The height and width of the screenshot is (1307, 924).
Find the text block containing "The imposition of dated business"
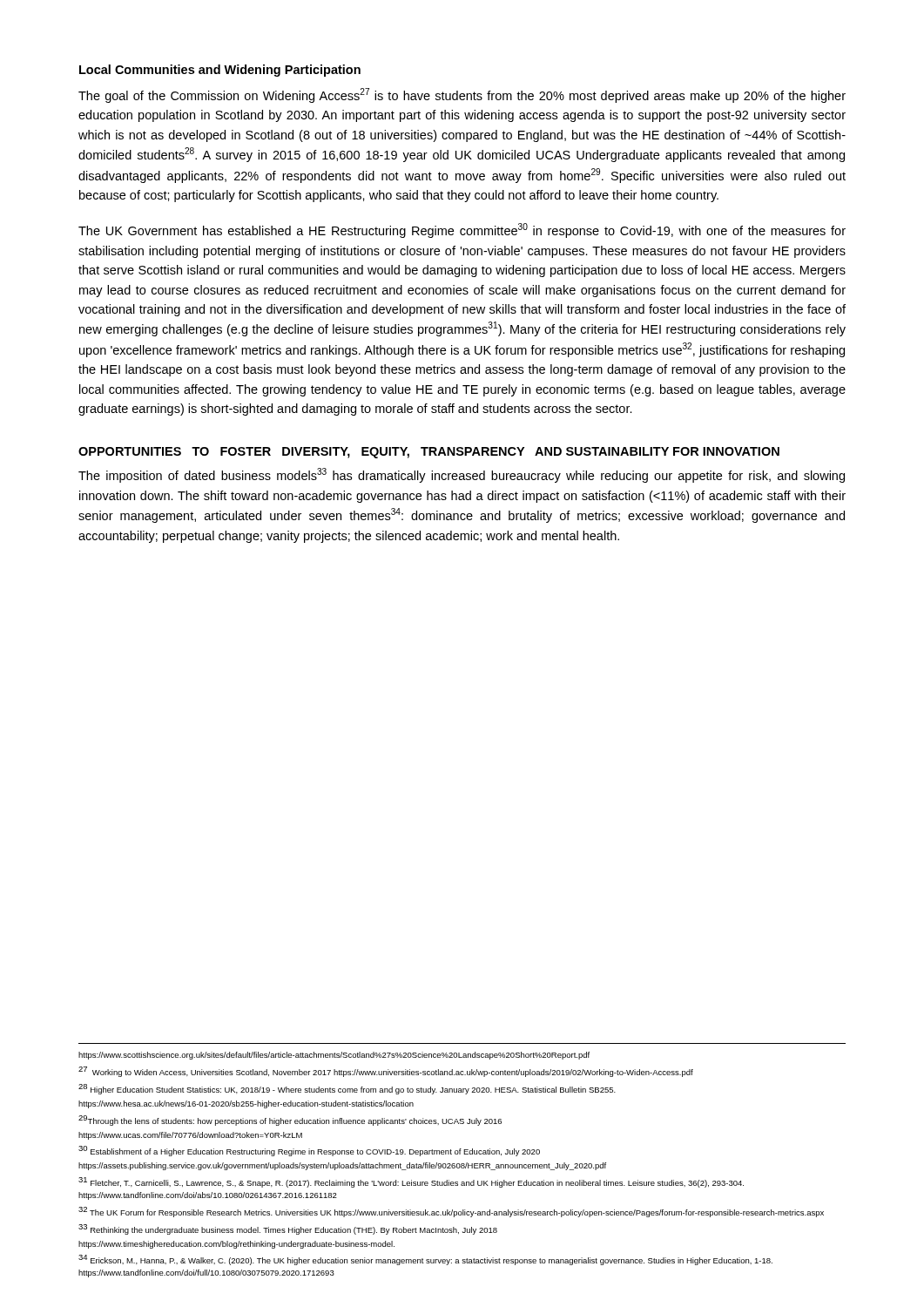[x=462, y=505]
